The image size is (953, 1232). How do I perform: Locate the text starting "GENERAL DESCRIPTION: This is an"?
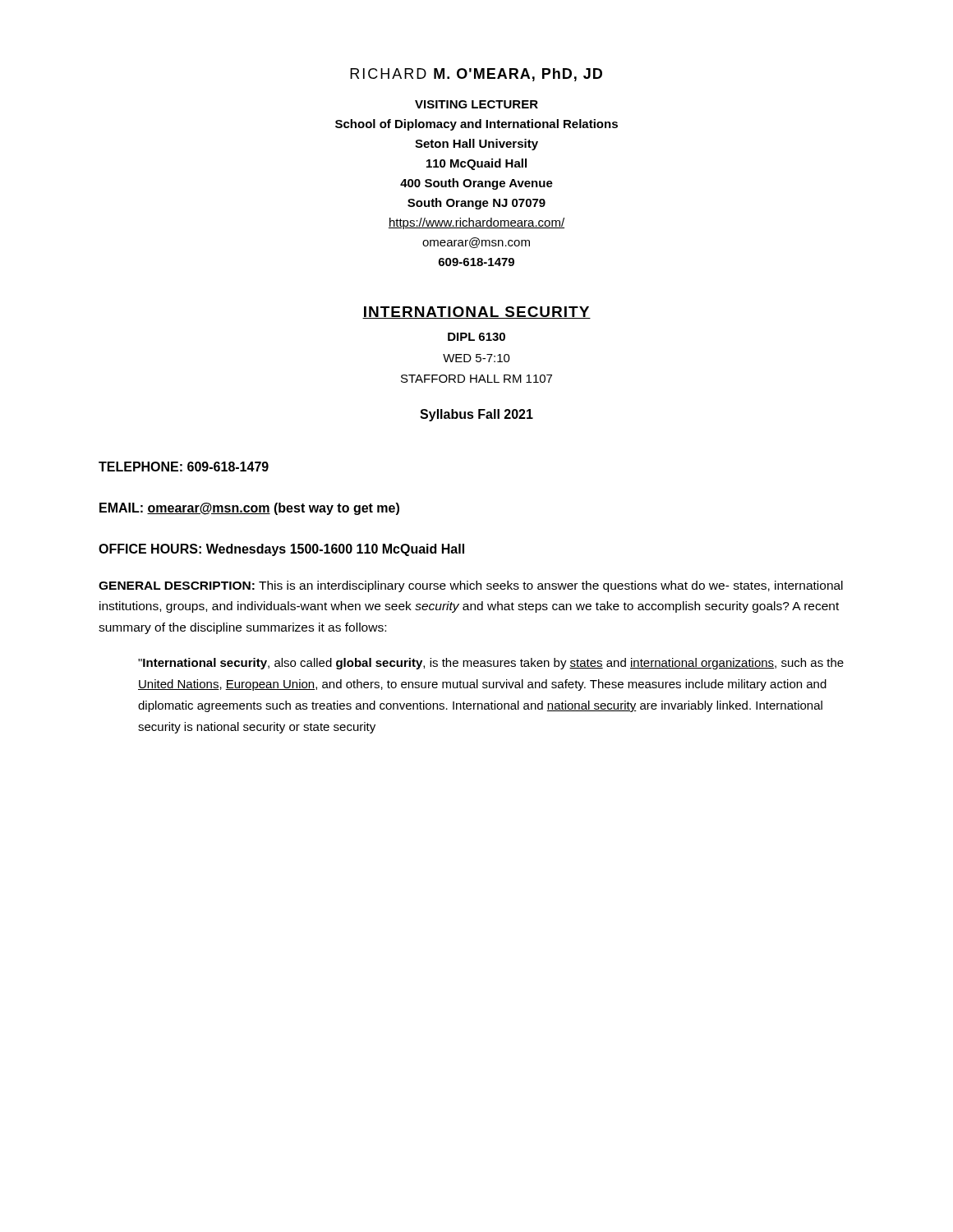pos(471,606)
